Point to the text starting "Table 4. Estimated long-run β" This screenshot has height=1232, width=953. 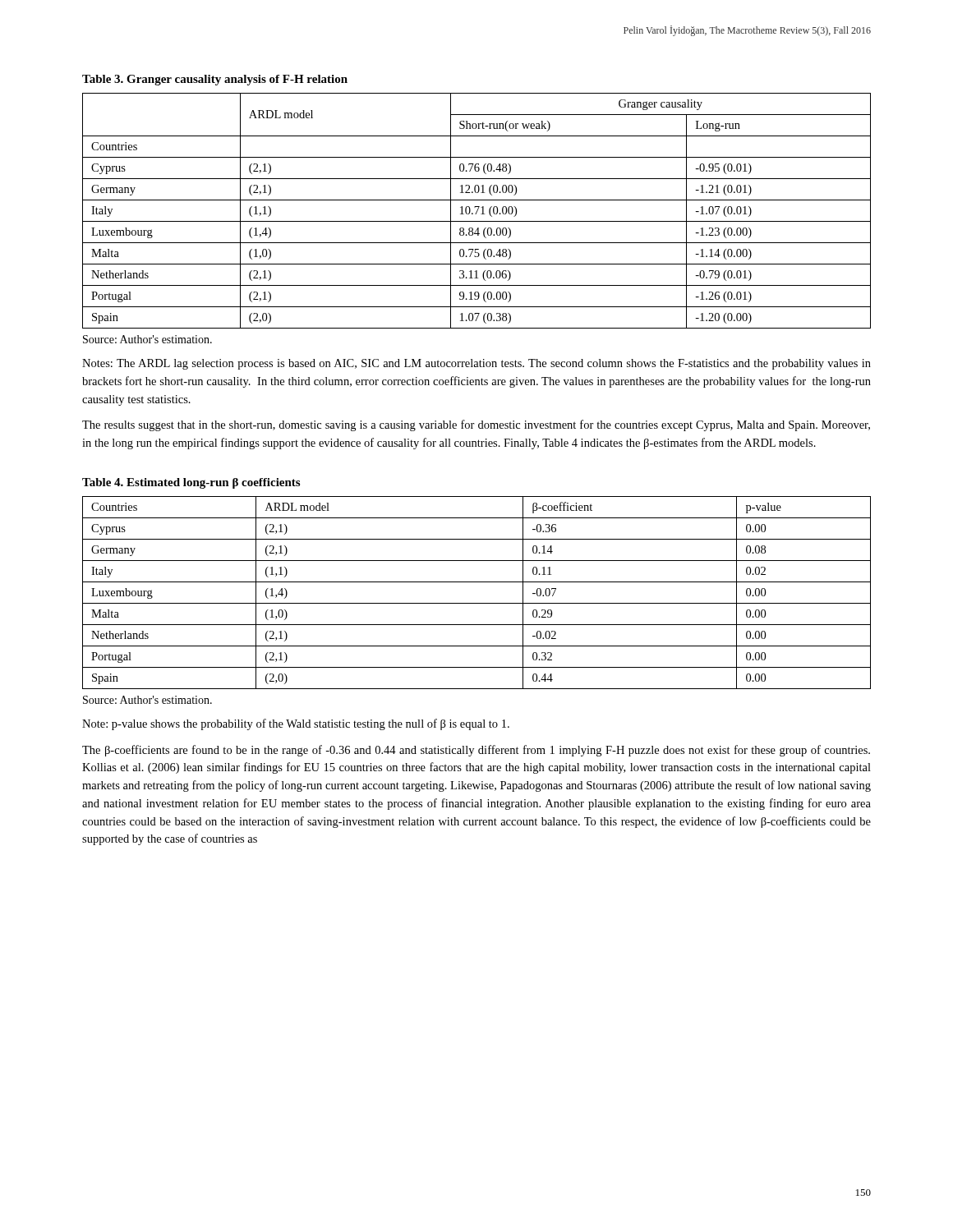(191, 482)
